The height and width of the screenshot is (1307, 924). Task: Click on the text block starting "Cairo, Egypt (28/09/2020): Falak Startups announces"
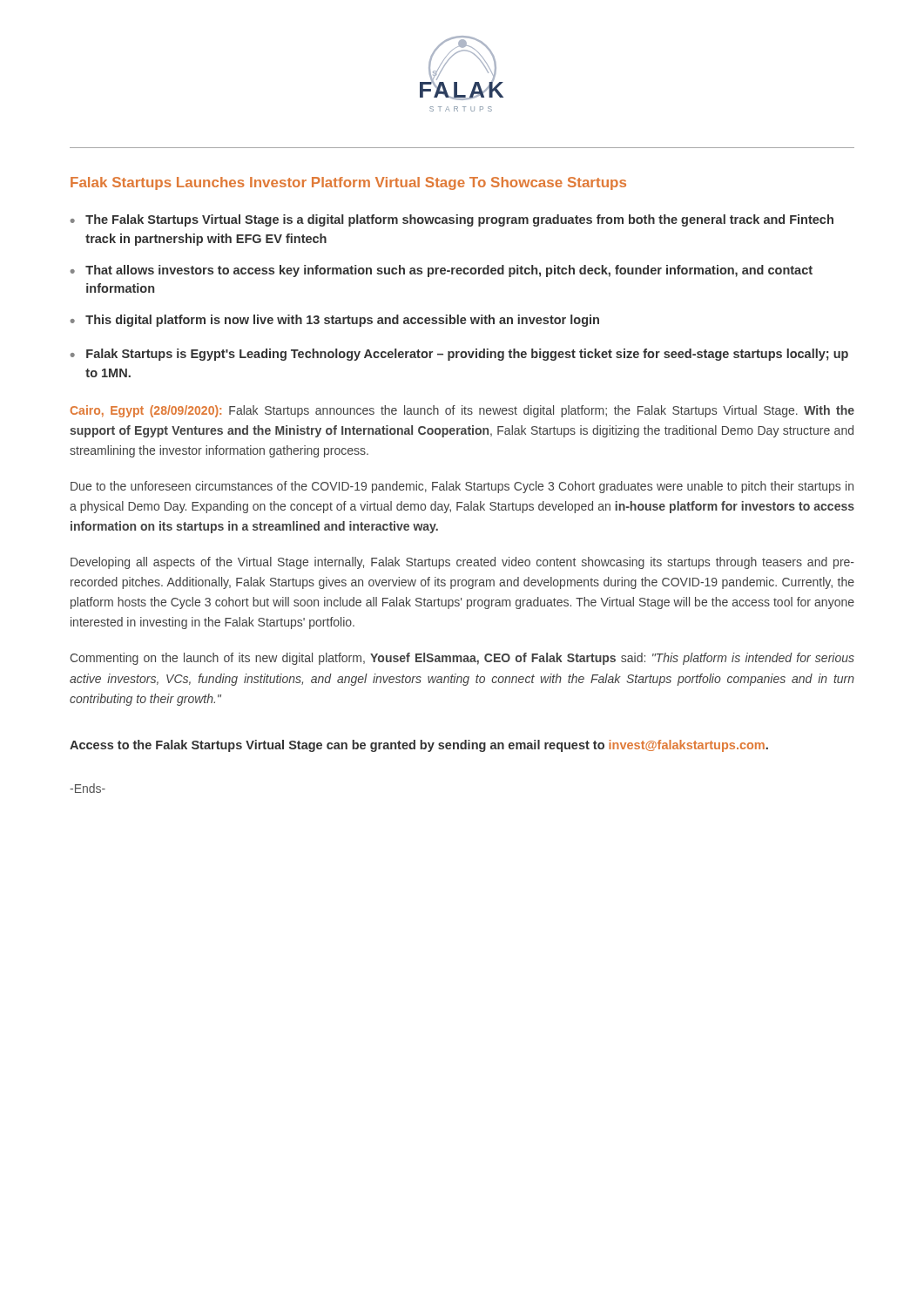click(x=462, y=430)
